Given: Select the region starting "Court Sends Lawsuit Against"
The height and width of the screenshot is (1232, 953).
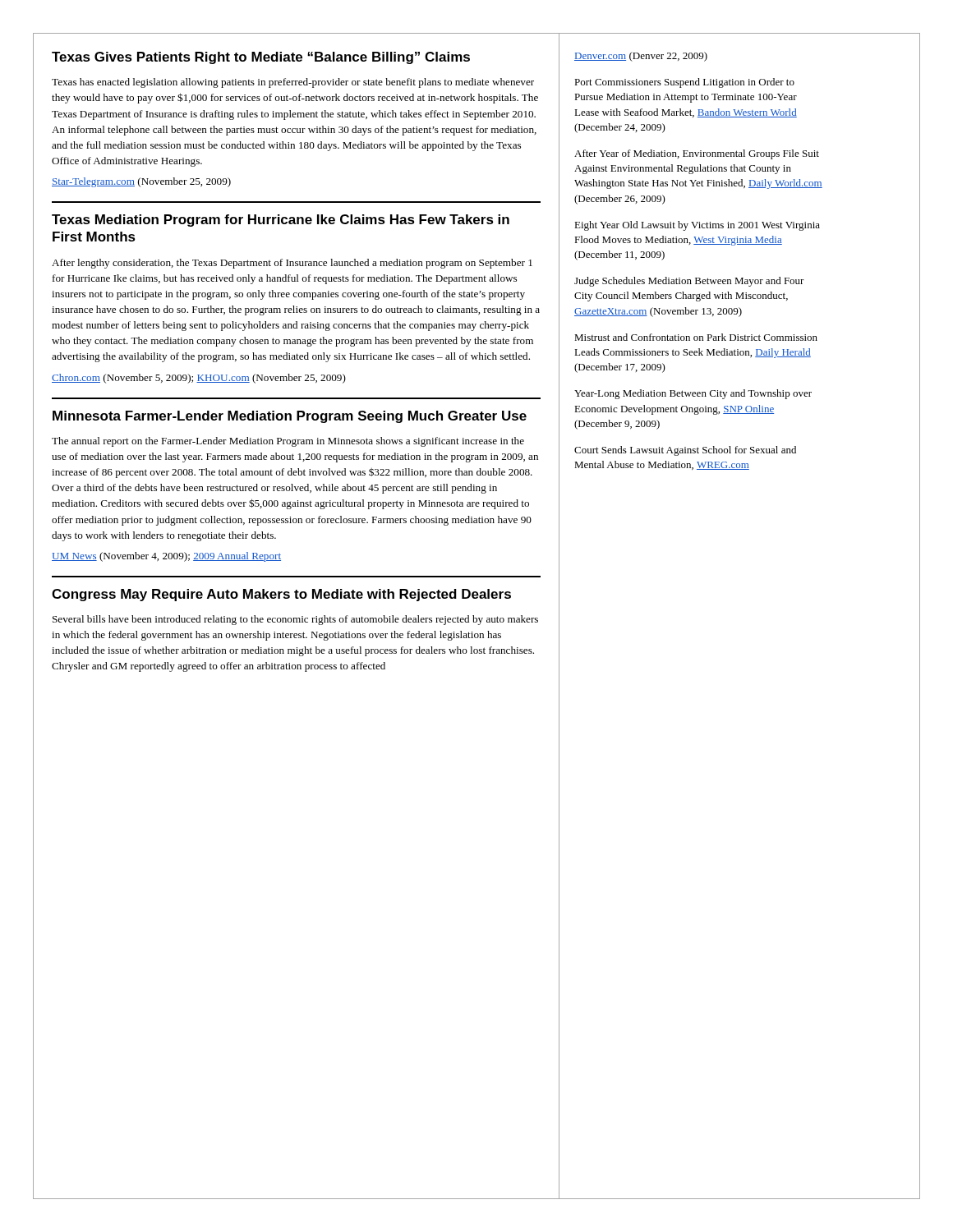Looking at the screenshot, I should click(699, 458).
